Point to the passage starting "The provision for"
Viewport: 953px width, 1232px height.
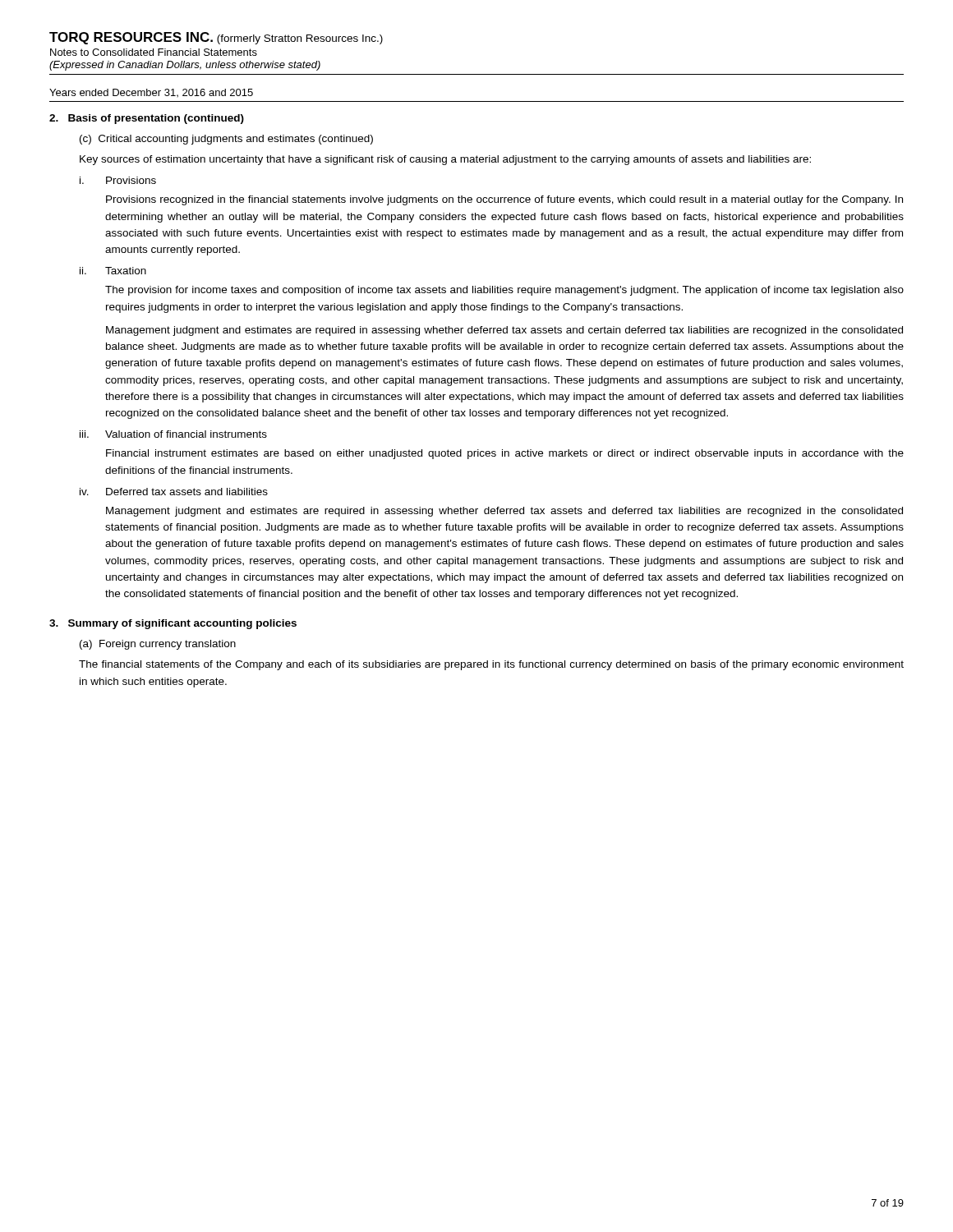tap(504, 298)
